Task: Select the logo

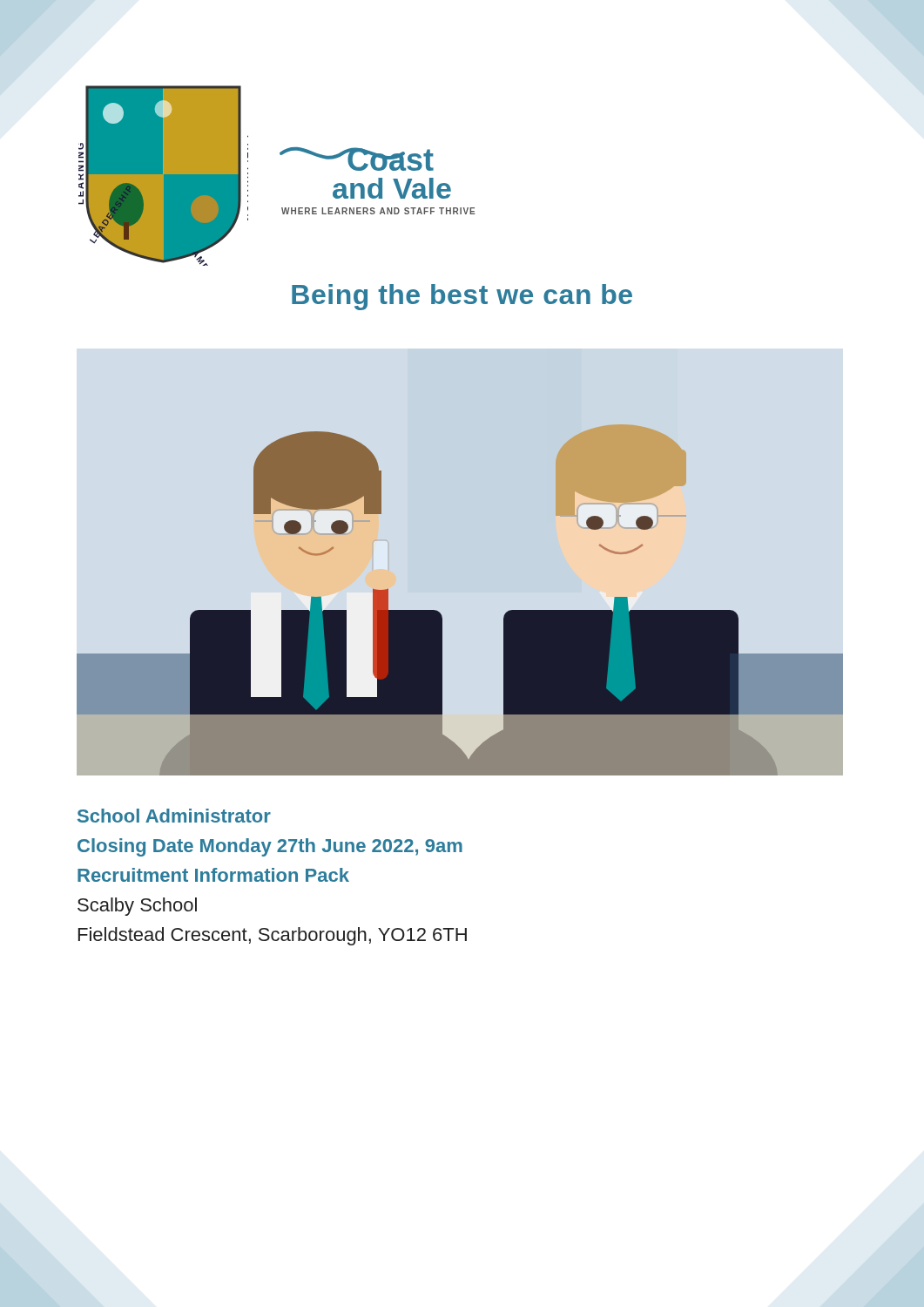Action: click(280, 172)
